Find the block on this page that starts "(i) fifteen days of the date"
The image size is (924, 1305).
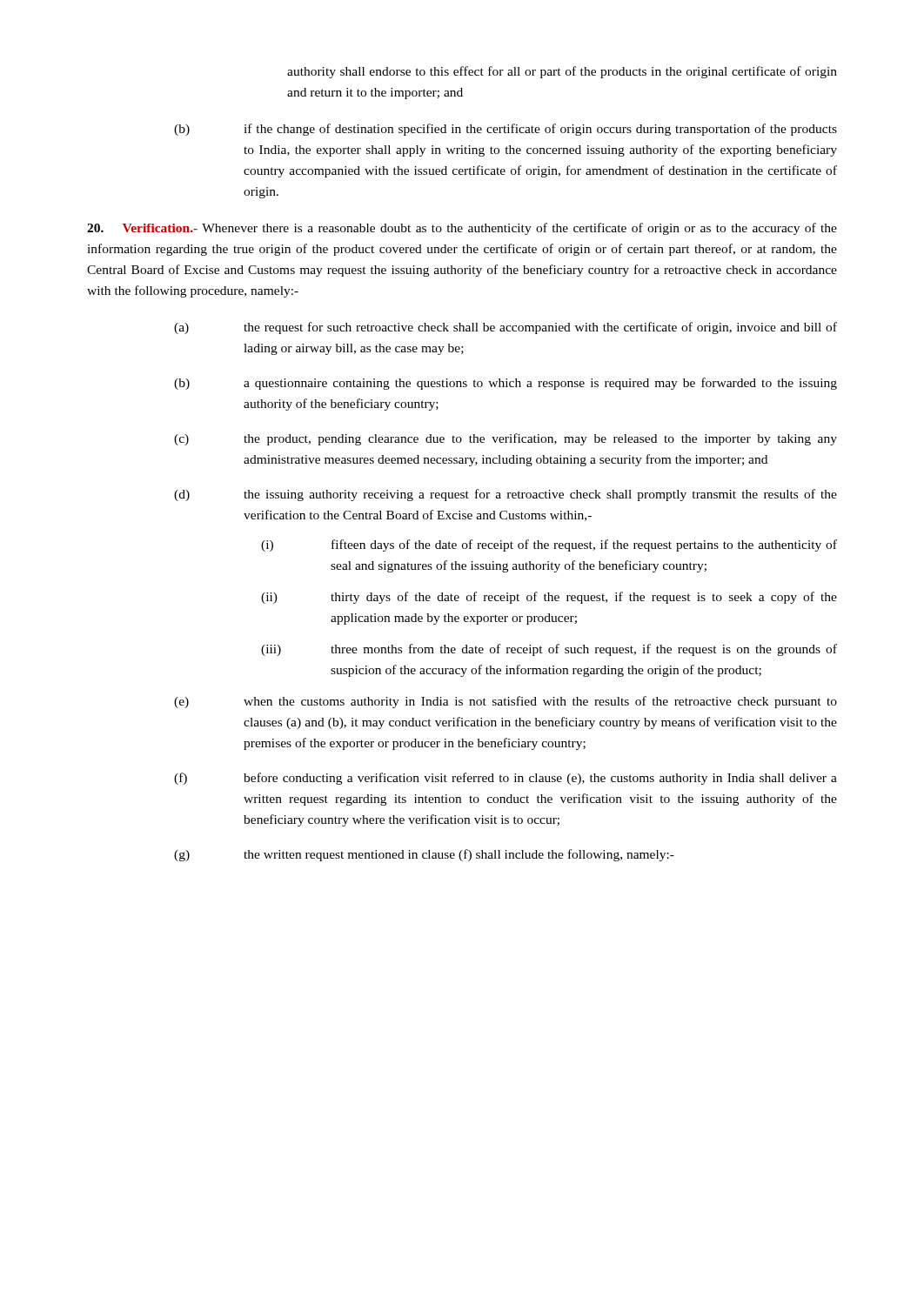(549, 555)
